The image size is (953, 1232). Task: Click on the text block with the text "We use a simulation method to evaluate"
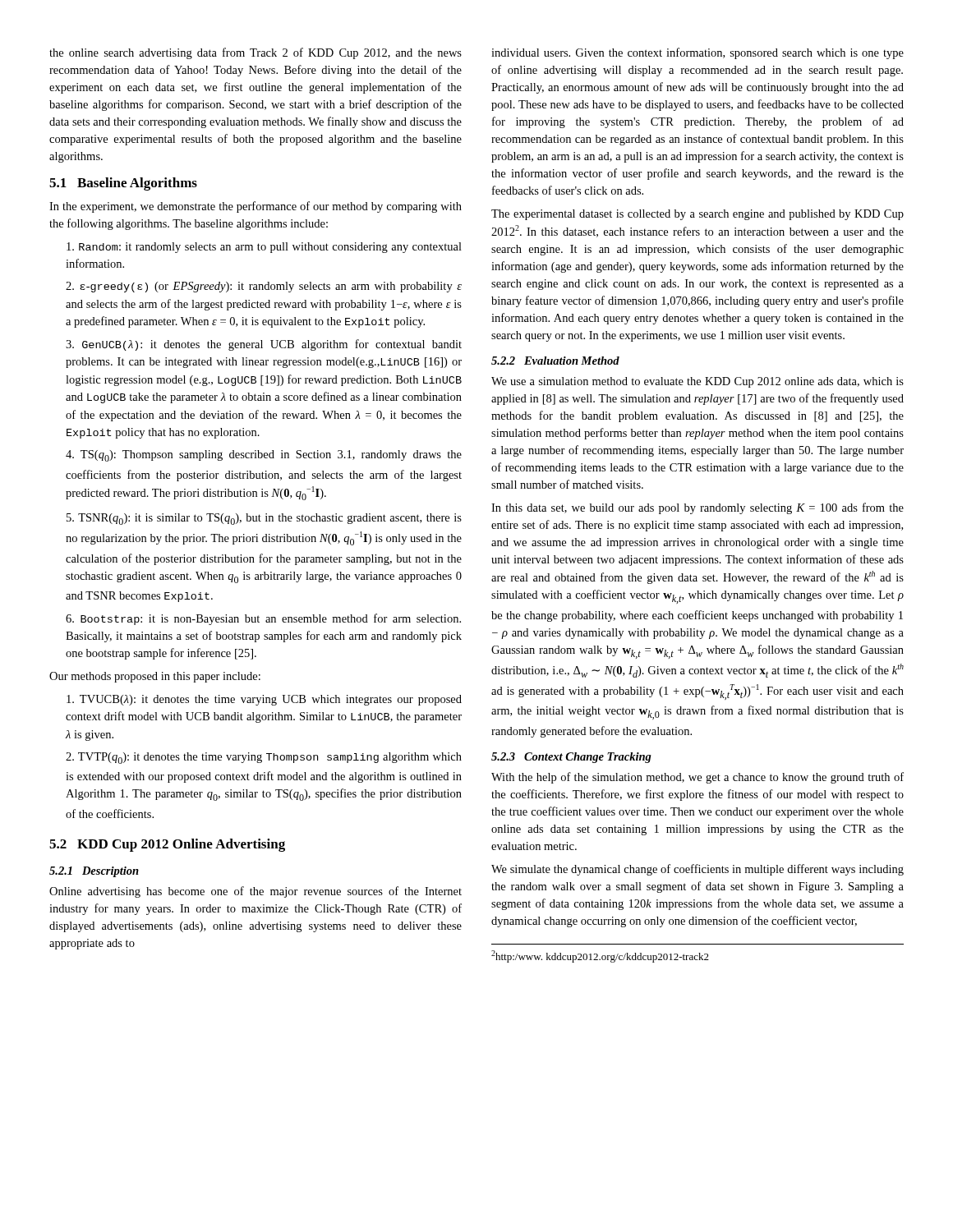698,433
